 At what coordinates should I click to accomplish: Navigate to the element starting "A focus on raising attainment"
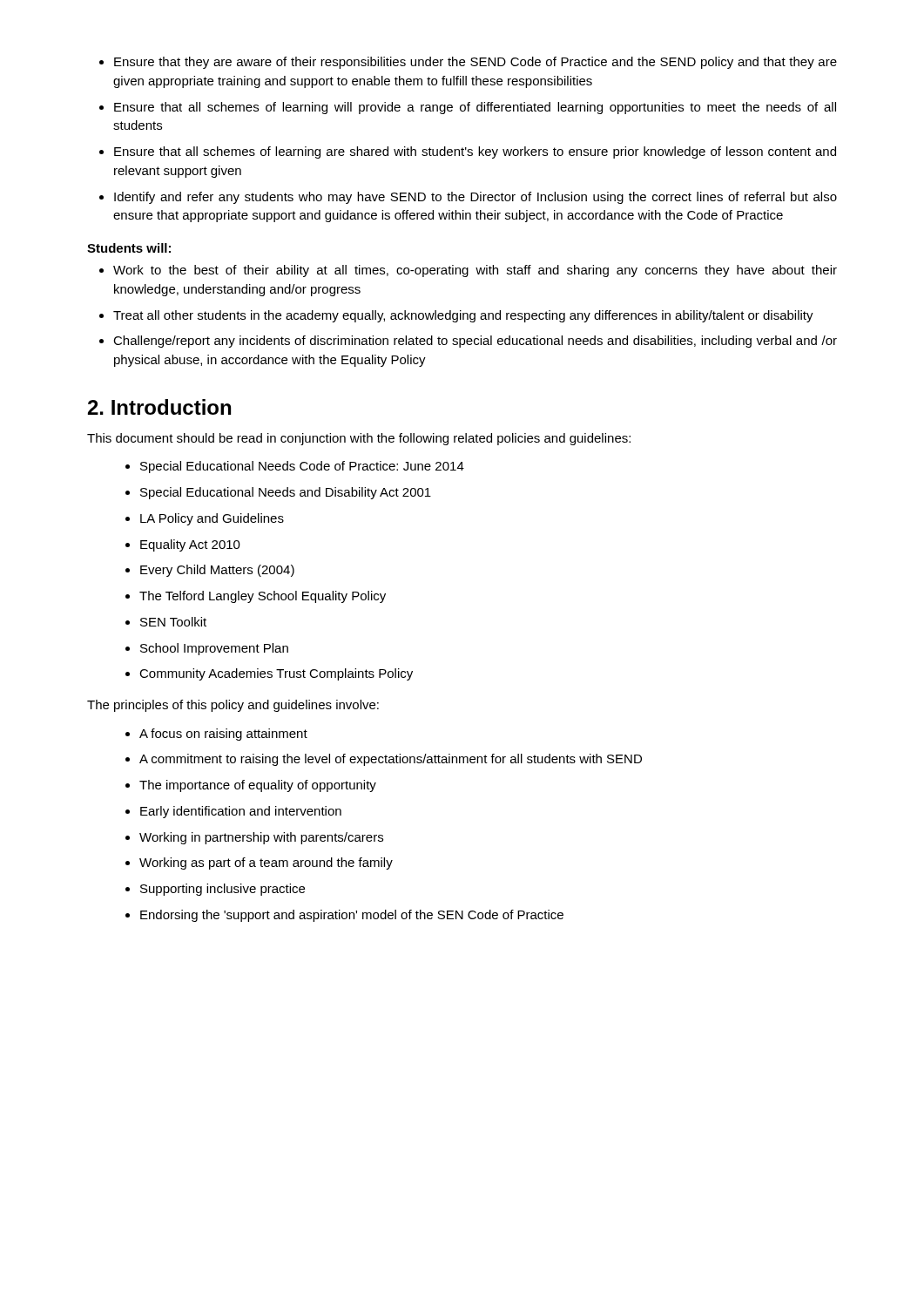click(x=223, y=735)
